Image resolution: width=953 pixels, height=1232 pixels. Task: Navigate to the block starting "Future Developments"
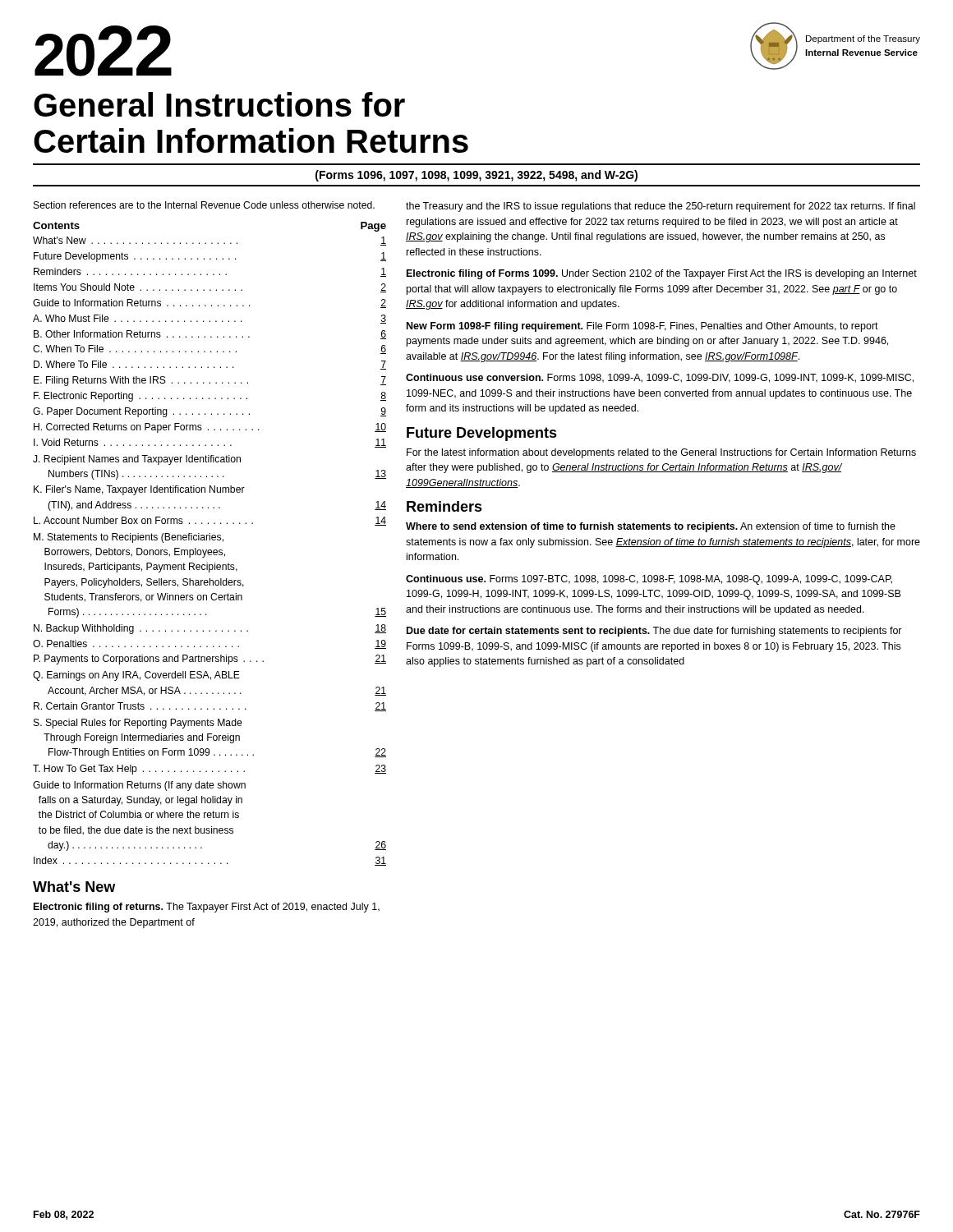click(481, 432)
